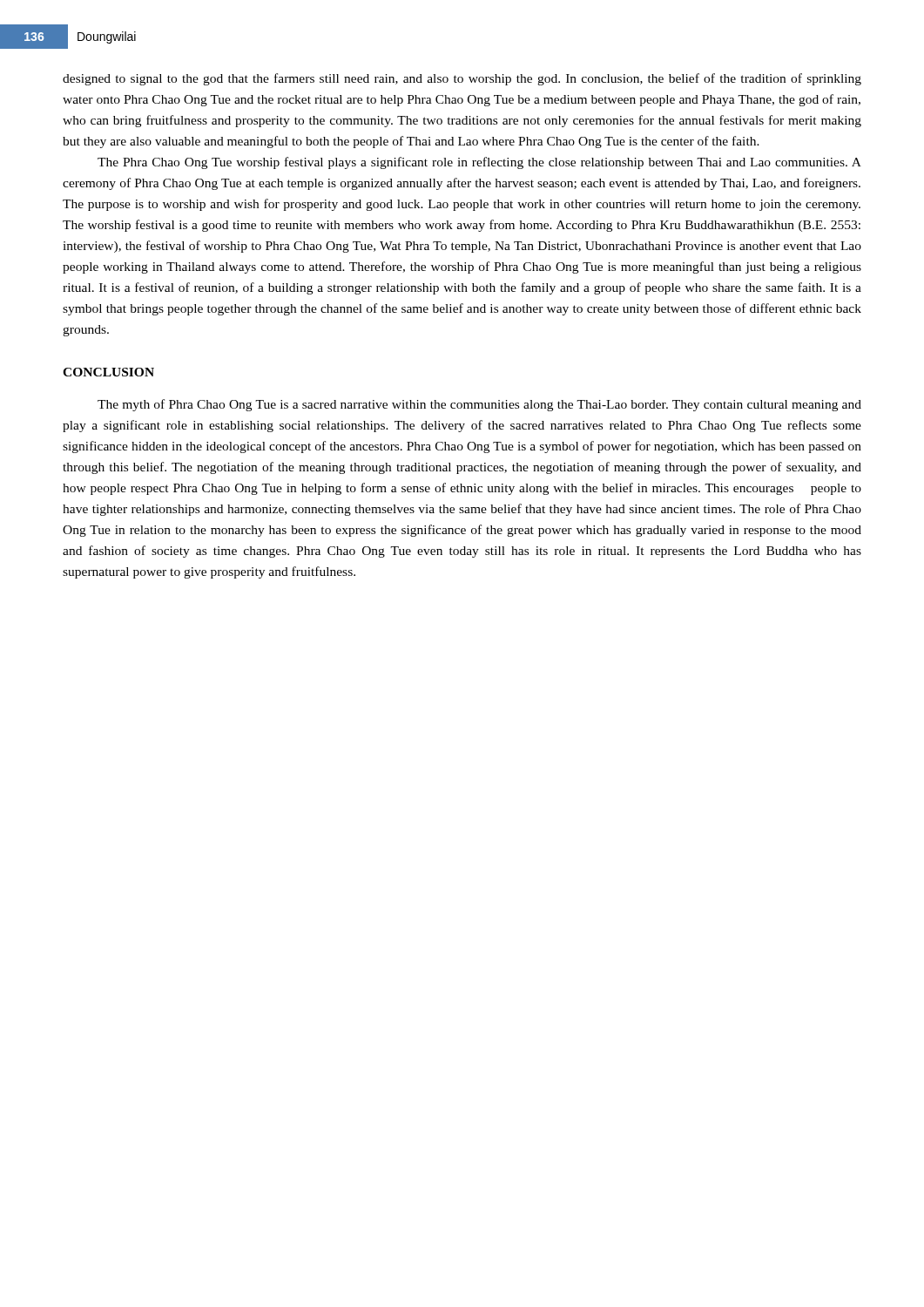Locate the region starting "The myth of Phra Chao Ong"

462,488
